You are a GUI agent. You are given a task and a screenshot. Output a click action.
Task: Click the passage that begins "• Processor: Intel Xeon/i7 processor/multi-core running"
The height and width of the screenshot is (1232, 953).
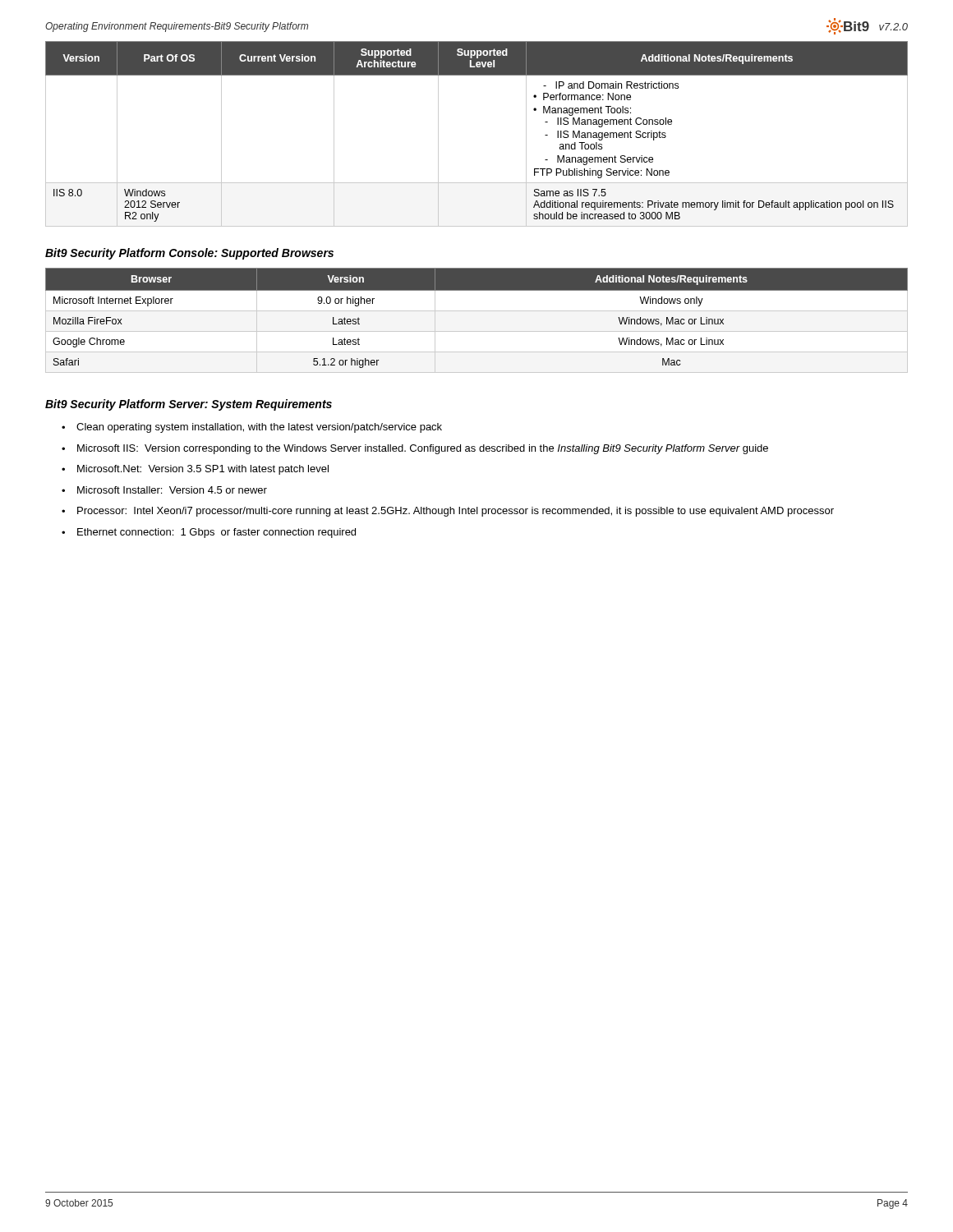point(485,511)
